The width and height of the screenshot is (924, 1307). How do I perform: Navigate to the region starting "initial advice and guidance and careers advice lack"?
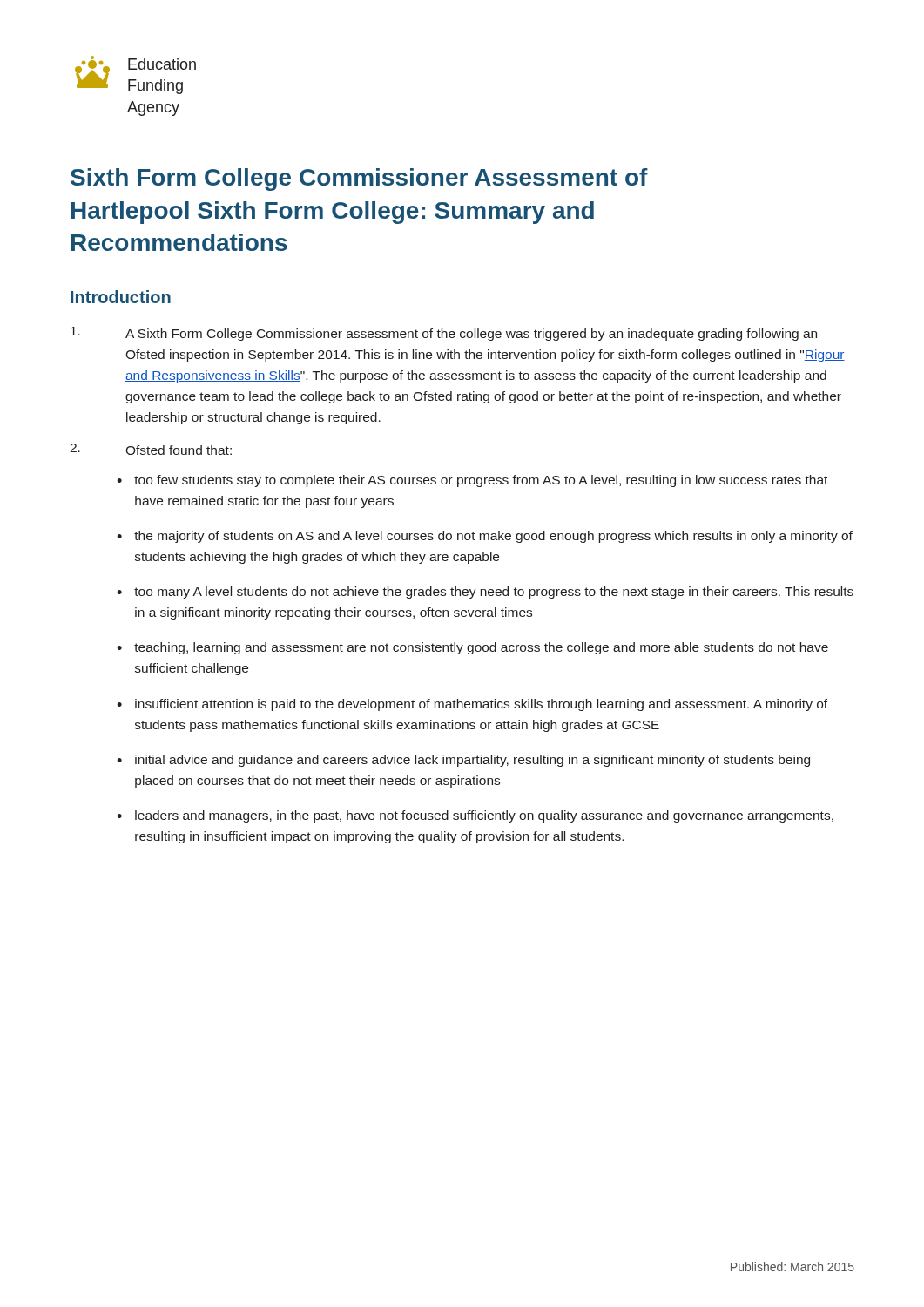pyautogui.click(x=494, y=770)
